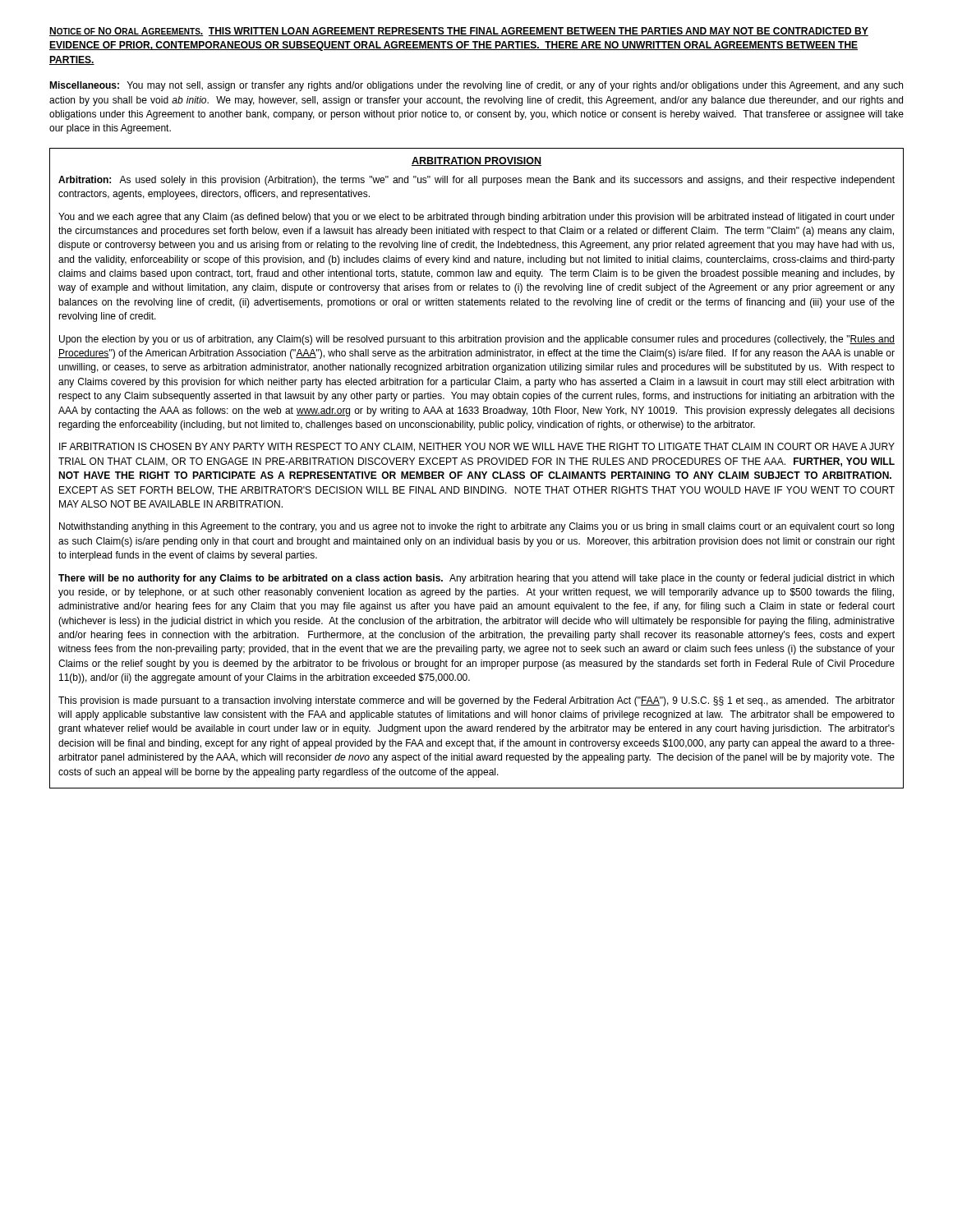Image resolution: width=953 pixels, height=1232 pixels.
Task: Find the text block with the text "This provision is made"
Action: [476, 736]
